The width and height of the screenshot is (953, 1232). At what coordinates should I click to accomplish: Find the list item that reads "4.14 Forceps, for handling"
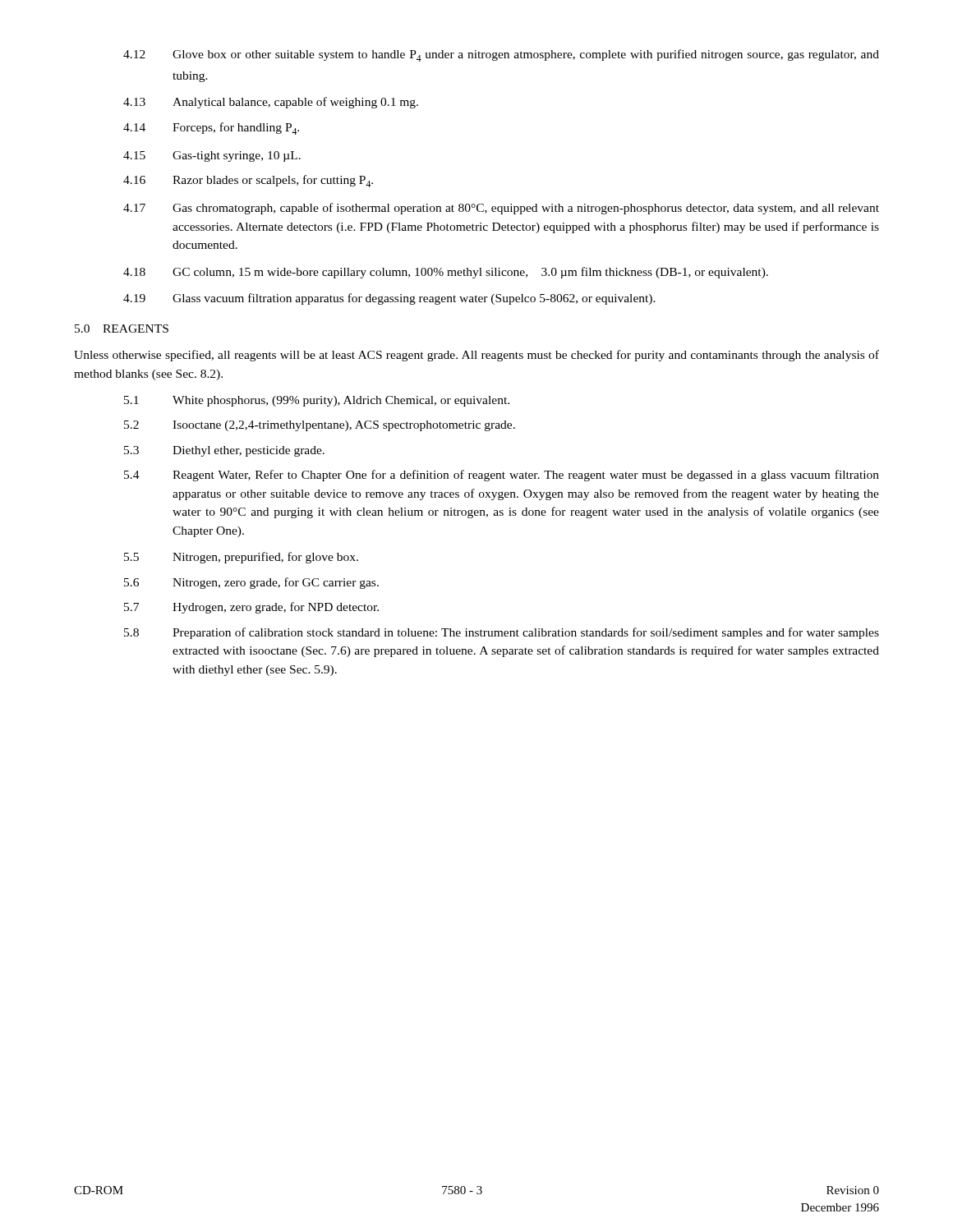pos(211,129)
